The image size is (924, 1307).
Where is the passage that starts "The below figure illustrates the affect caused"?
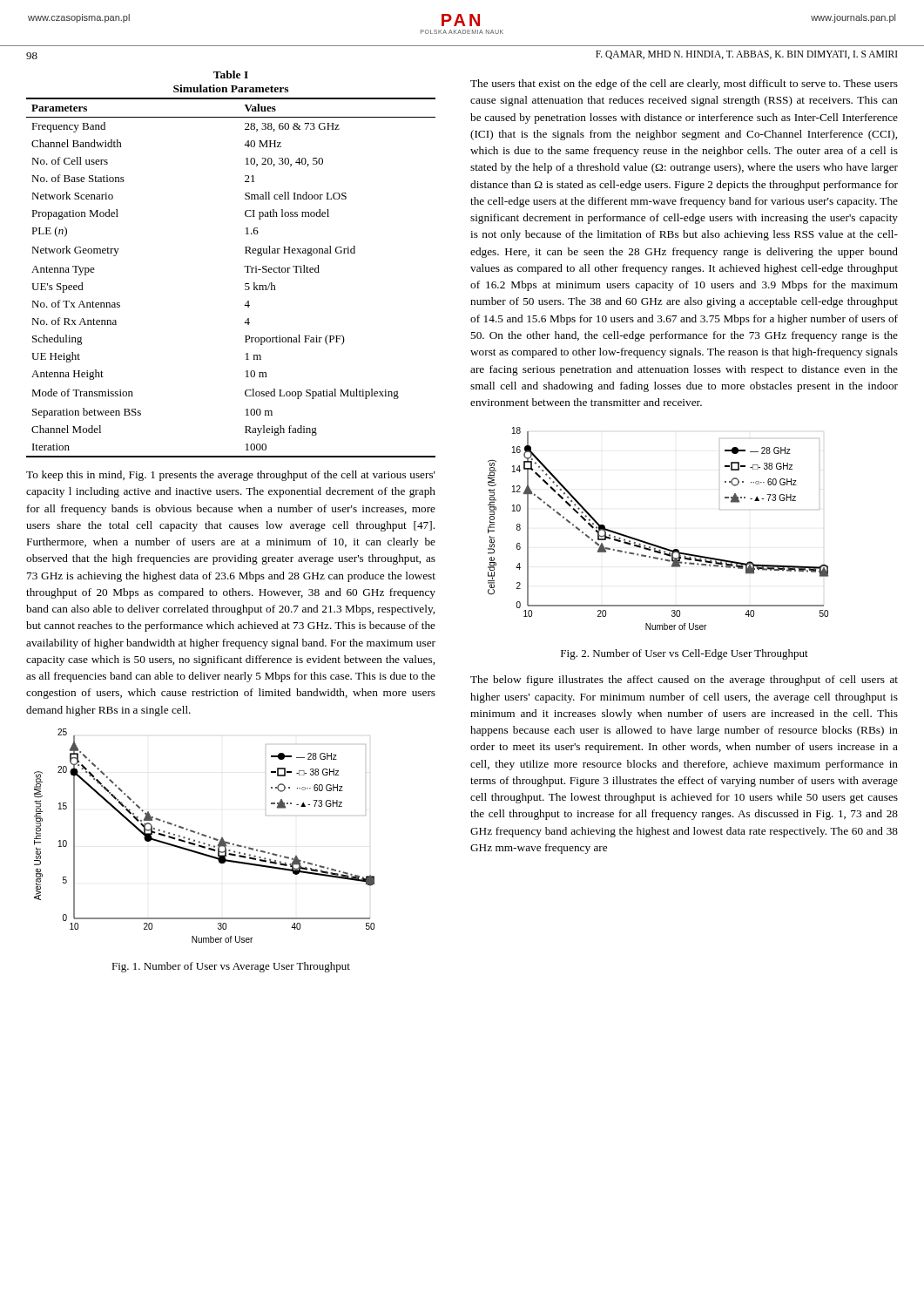684,763
